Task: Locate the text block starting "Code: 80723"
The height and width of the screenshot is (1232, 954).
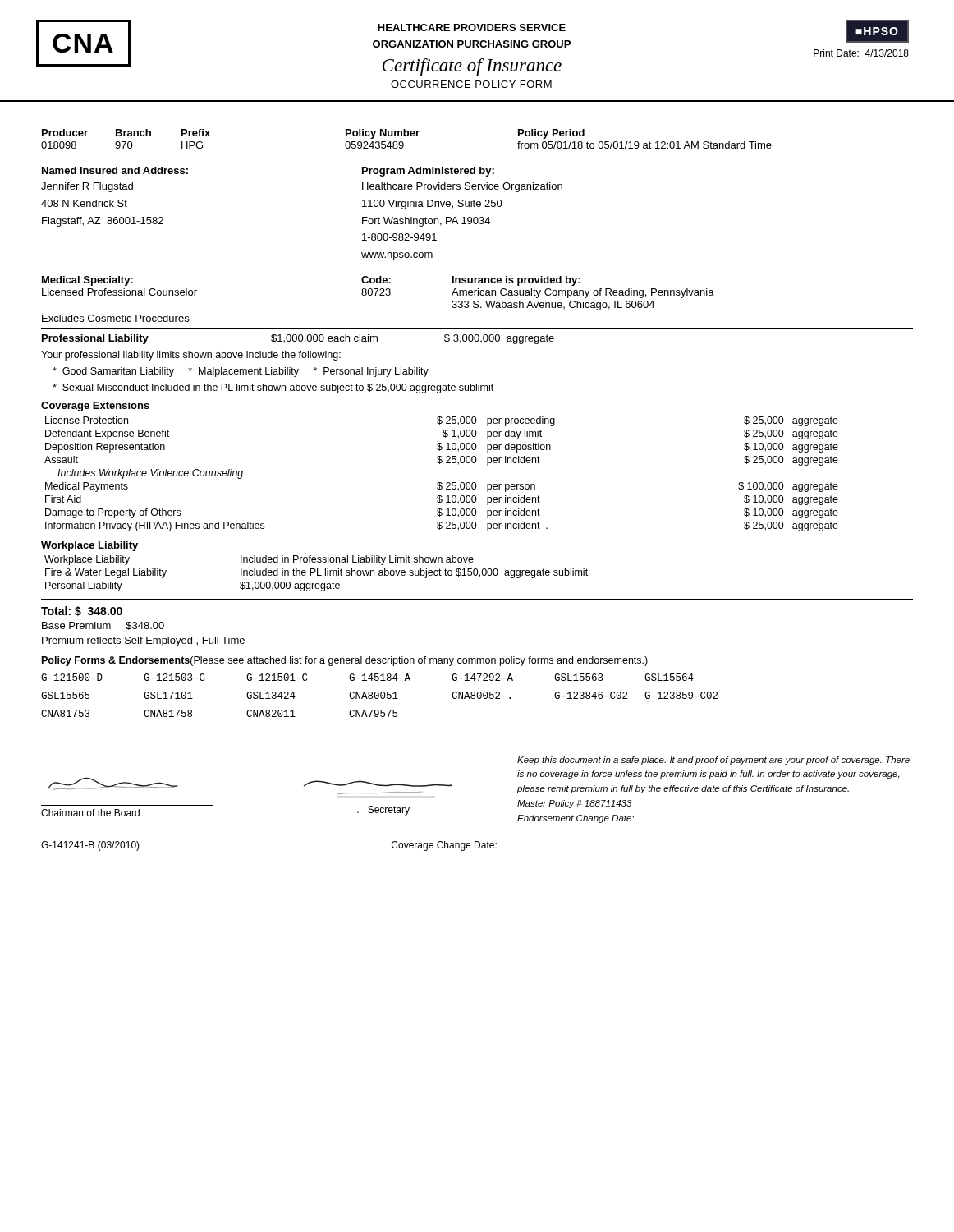Action: 394,286
